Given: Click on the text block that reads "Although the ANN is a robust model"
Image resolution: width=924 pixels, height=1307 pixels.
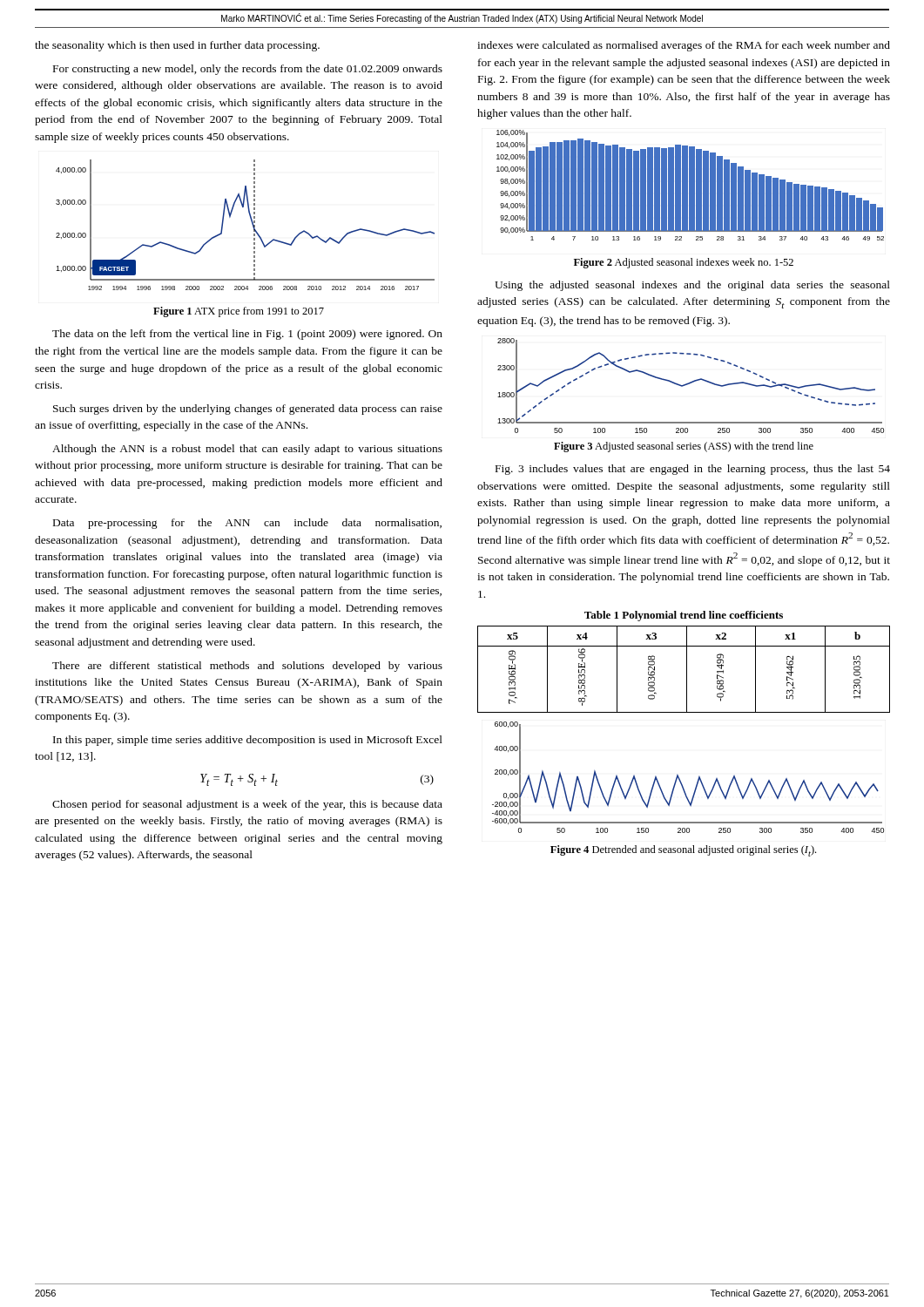Looking at the screenshot, I should pyautogui.click(x=239, y=474).
